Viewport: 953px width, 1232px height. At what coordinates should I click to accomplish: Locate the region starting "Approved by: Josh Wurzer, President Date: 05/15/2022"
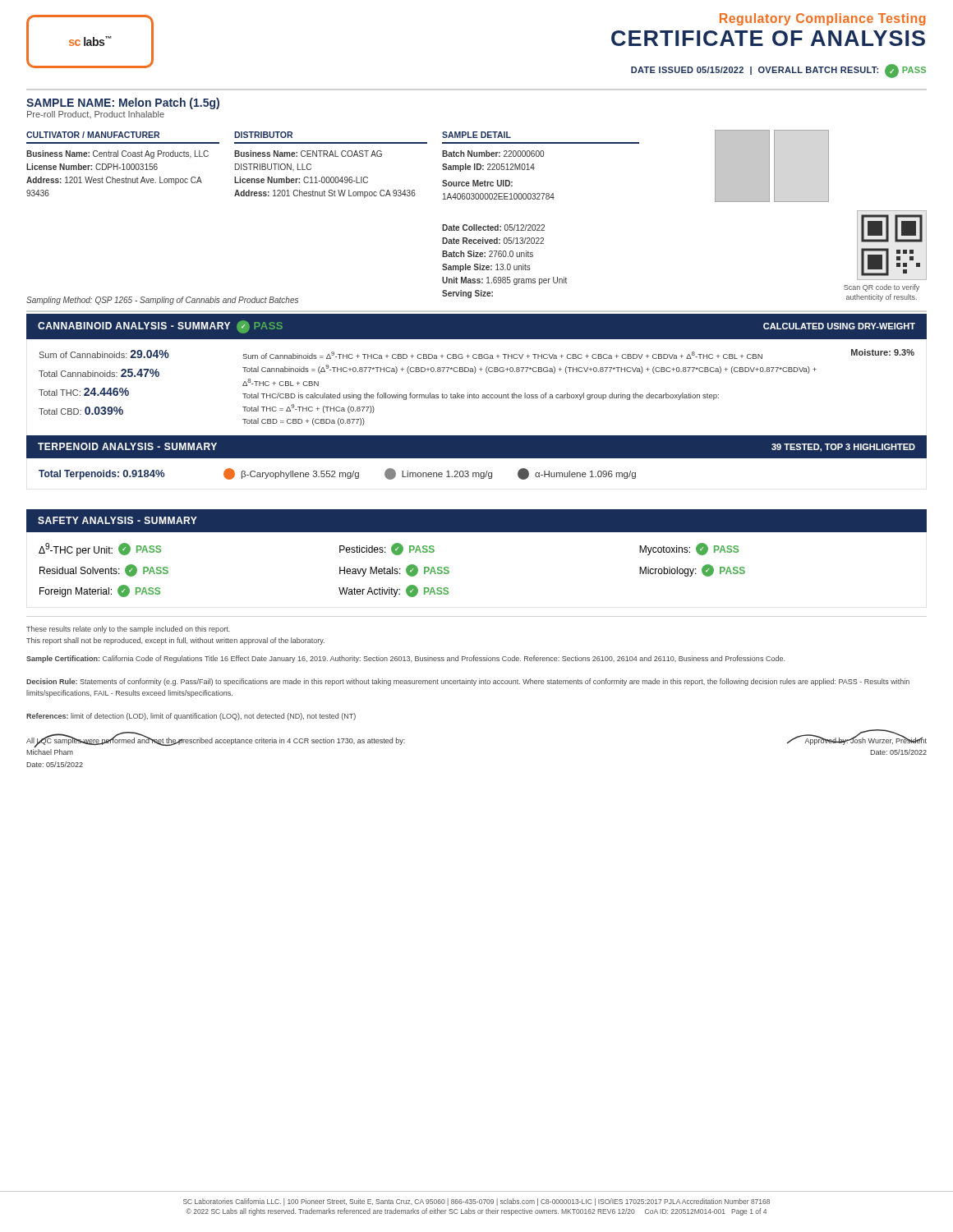point(866,747)
